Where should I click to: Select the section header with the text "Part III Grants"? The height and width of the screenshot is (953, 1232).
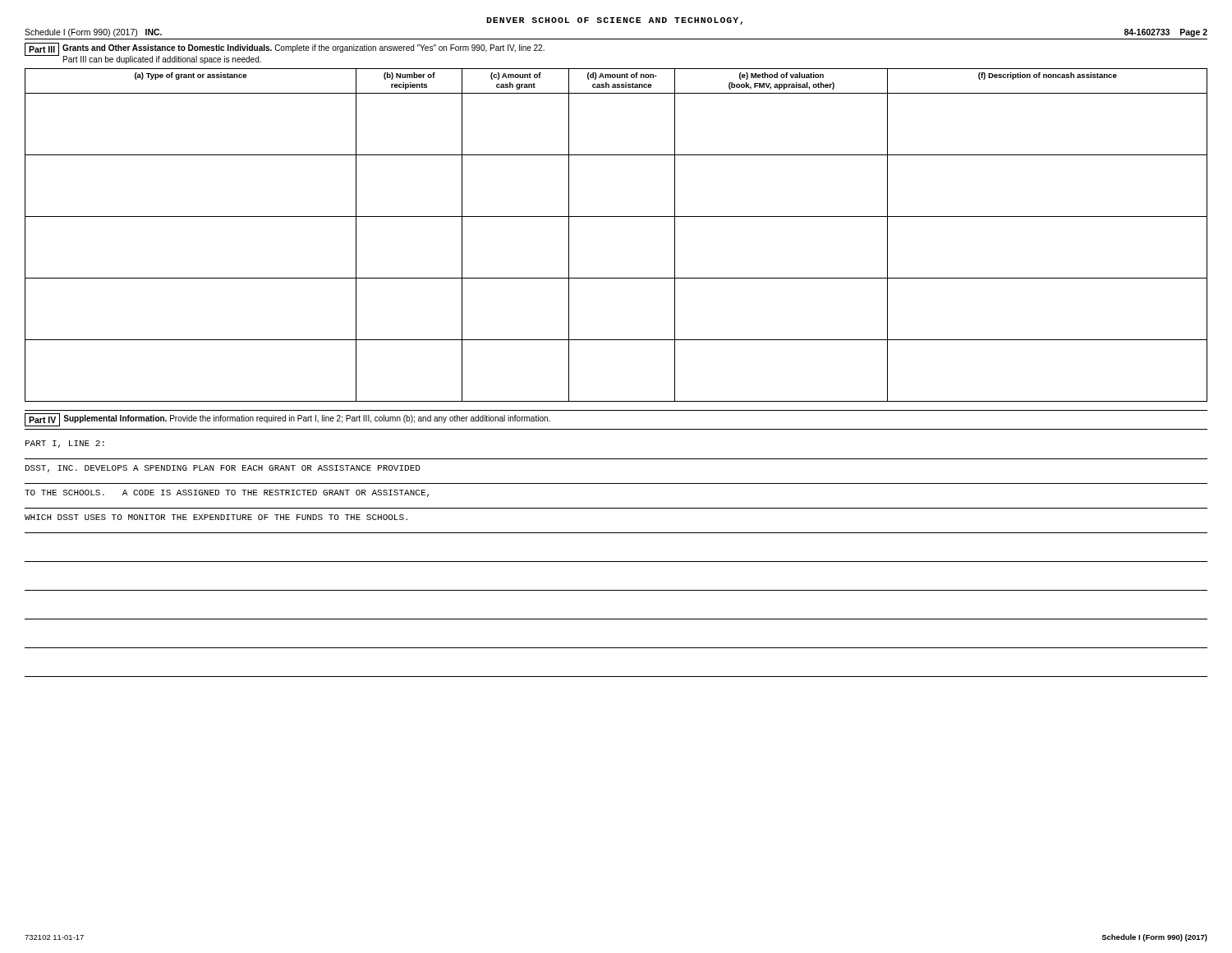click(285, 53)
